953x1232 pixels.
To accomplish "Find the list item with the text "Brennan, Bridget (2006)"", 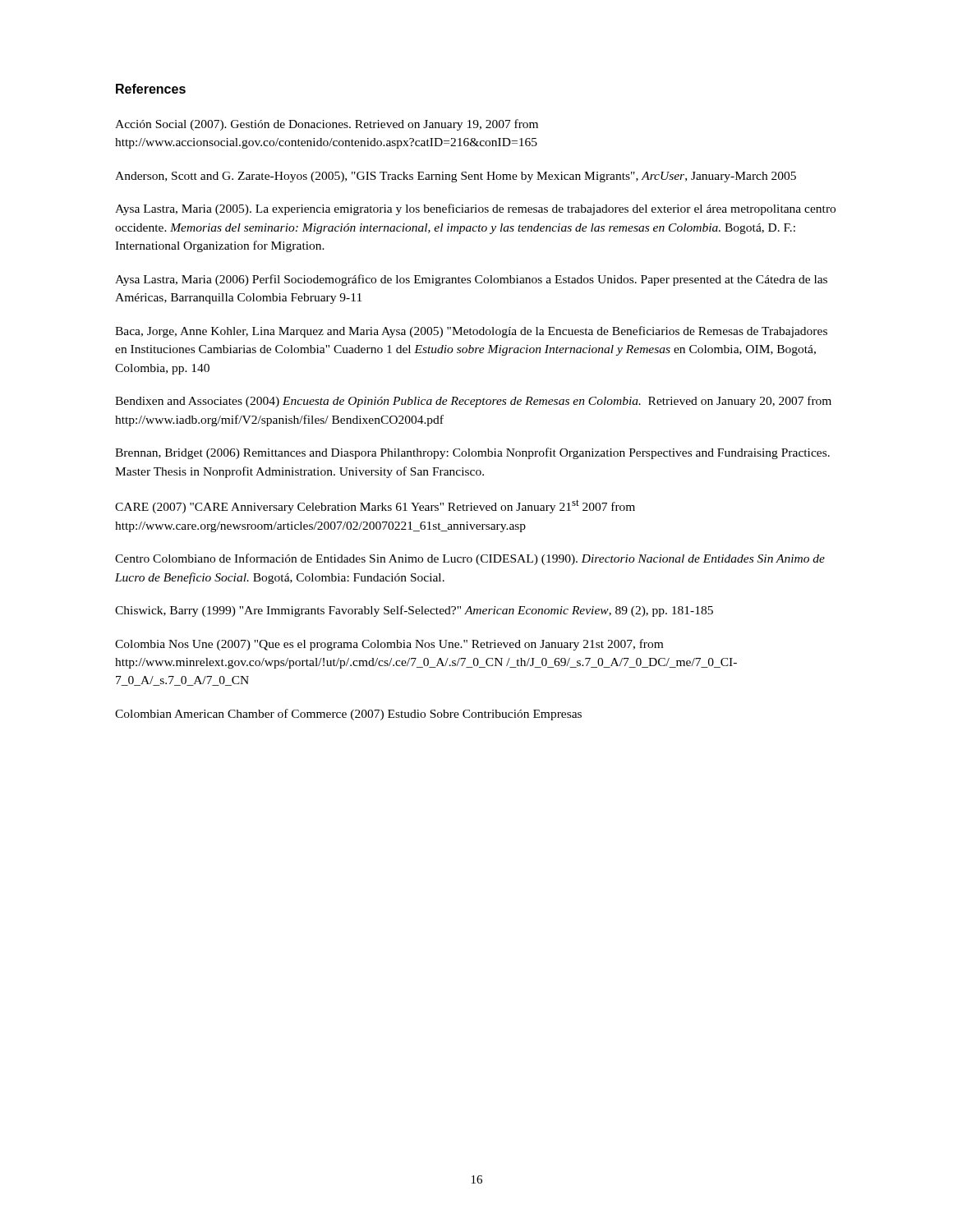I will coord(473,461).
